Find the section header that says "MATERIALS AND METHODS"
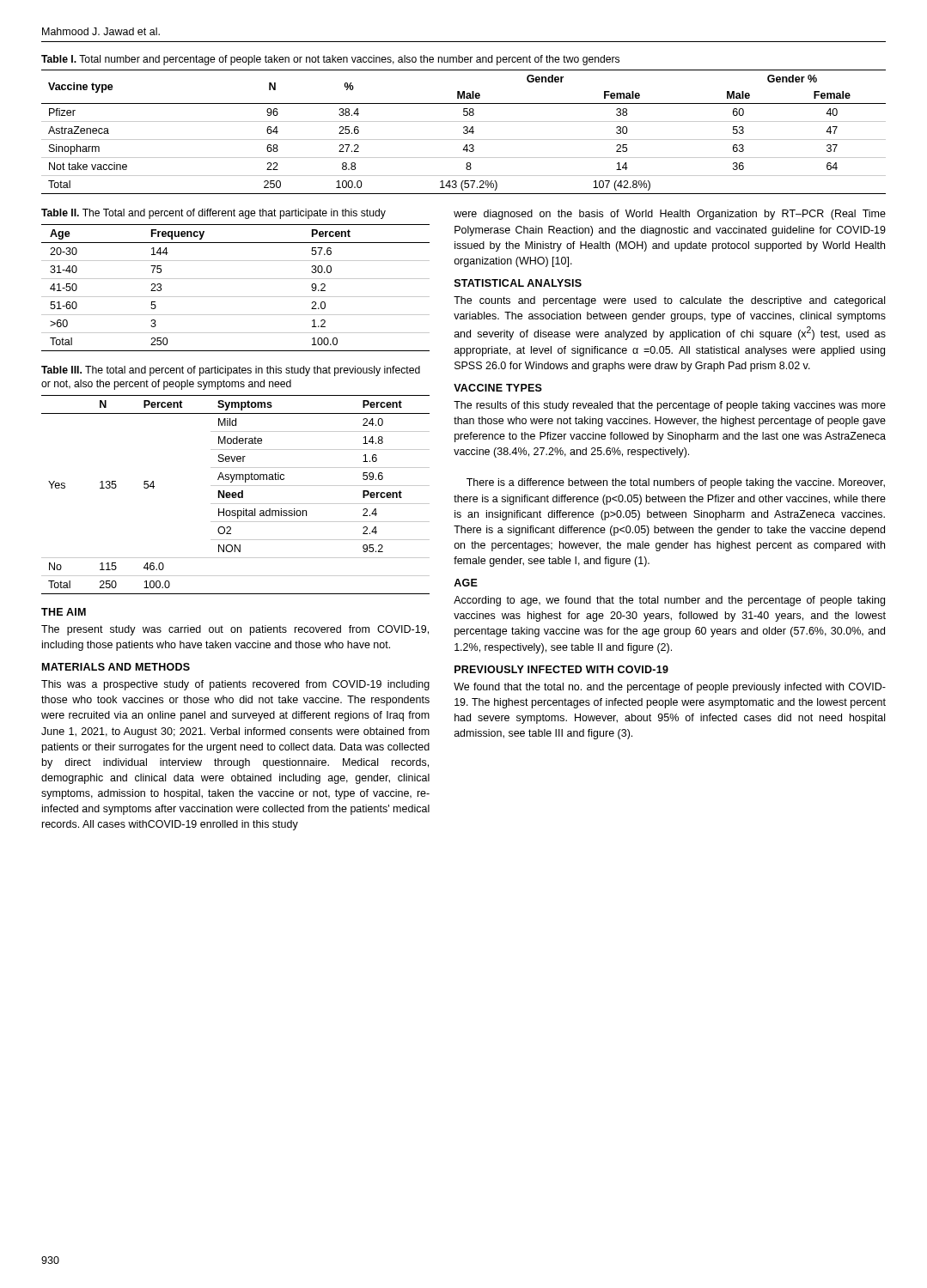927x1288 pixels. point(116,667)
